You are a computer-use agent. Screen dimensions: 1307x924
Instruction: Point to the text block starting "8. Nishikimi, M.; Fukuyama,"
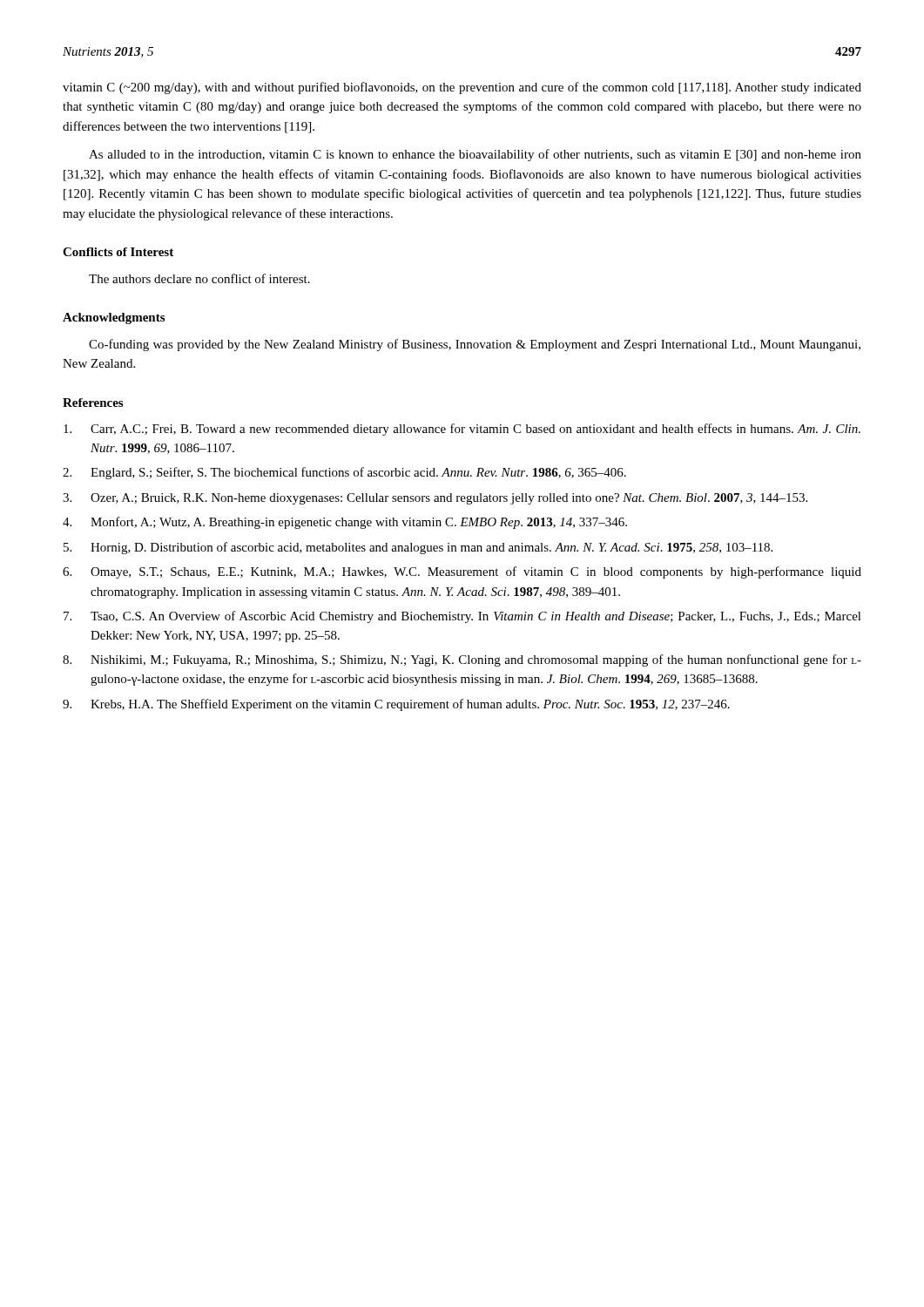(462, 669)
